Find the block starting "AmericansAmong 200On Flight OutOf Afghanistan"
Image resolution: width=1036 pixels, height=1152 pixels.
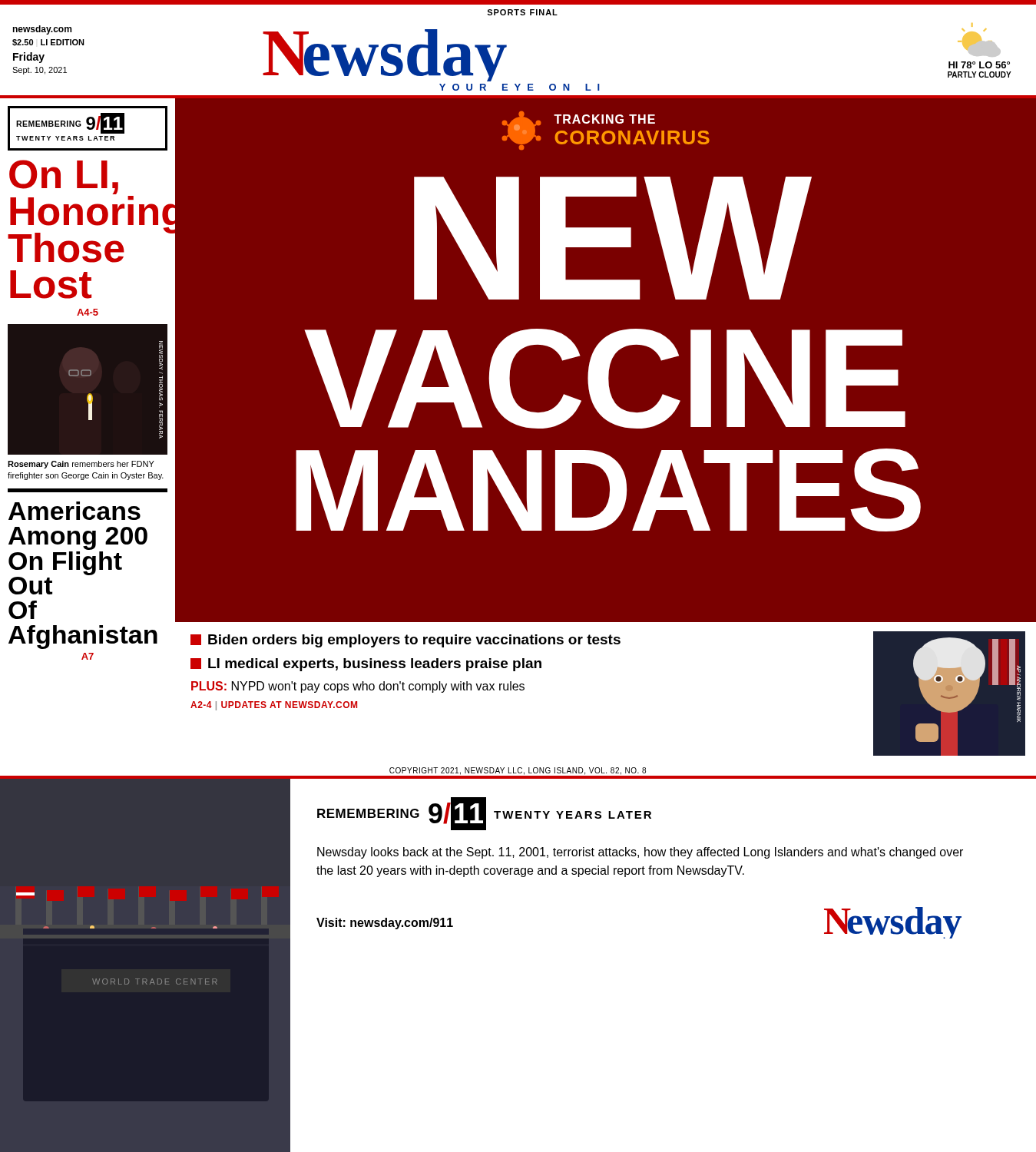coord(83,573)
